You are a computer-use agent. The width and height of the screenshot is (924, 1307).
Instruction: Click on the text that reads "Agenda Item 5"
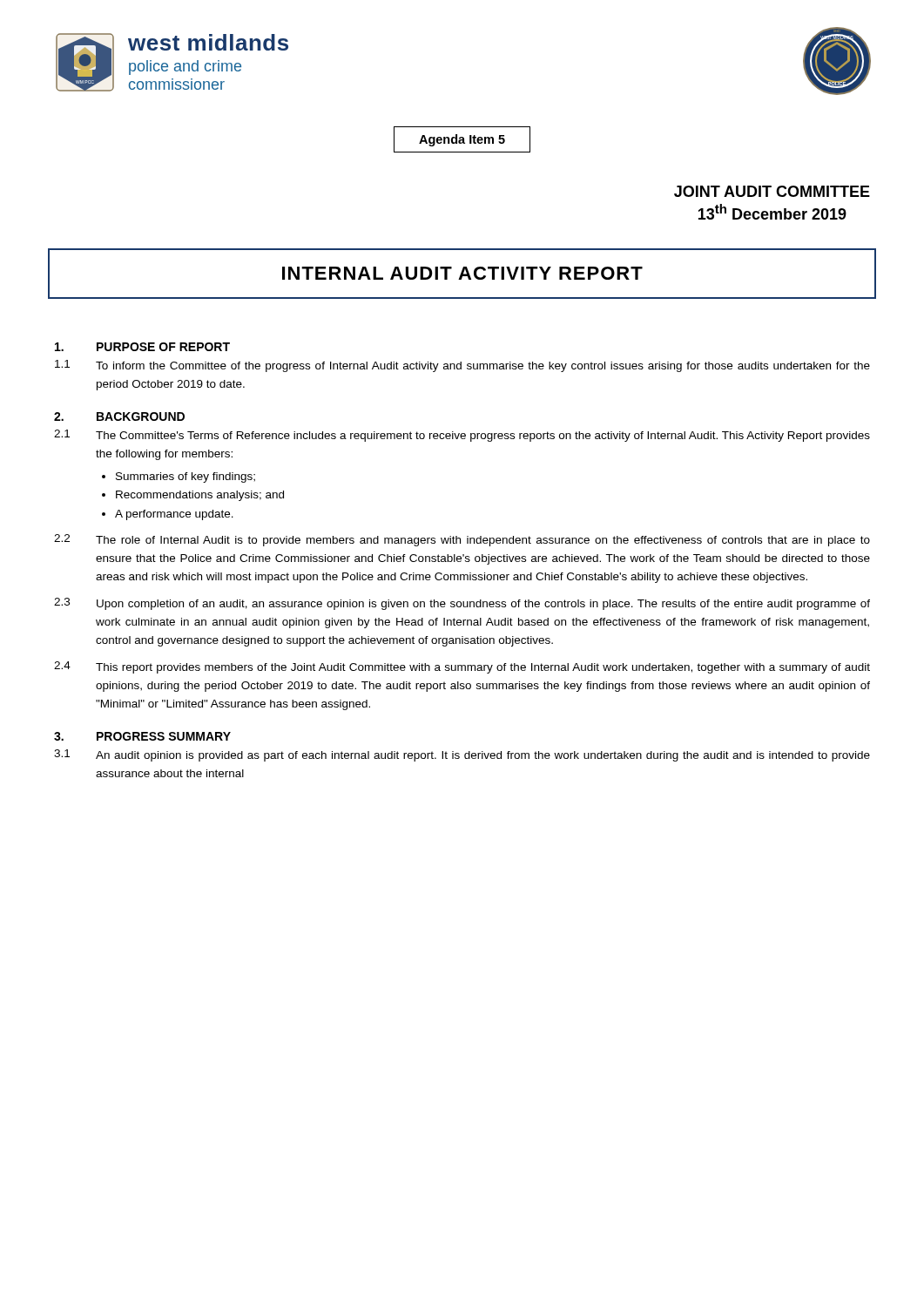pos(462,139)
